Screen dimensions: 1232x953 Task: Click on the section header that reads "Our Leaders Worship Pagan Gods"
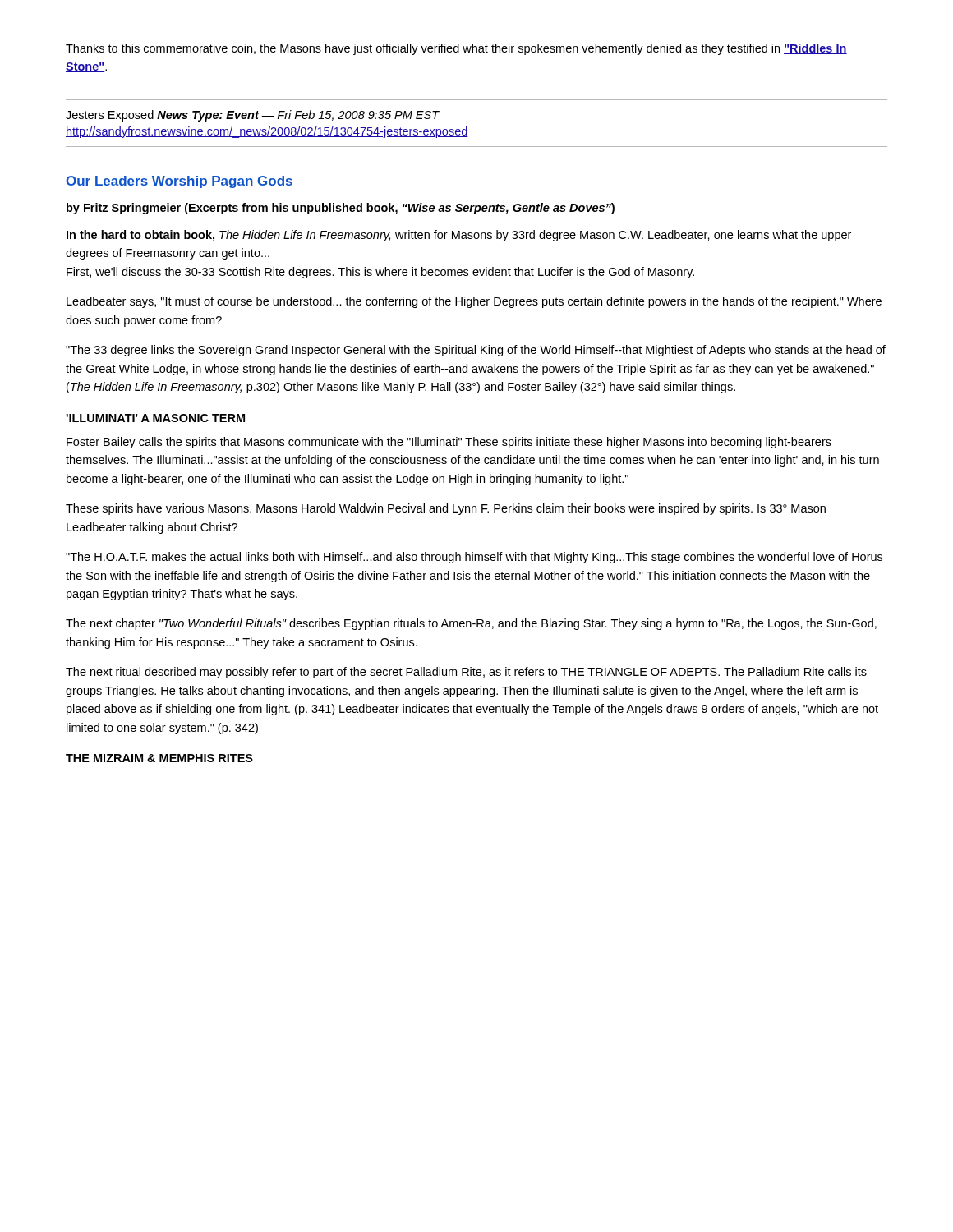tap(179, 181)
